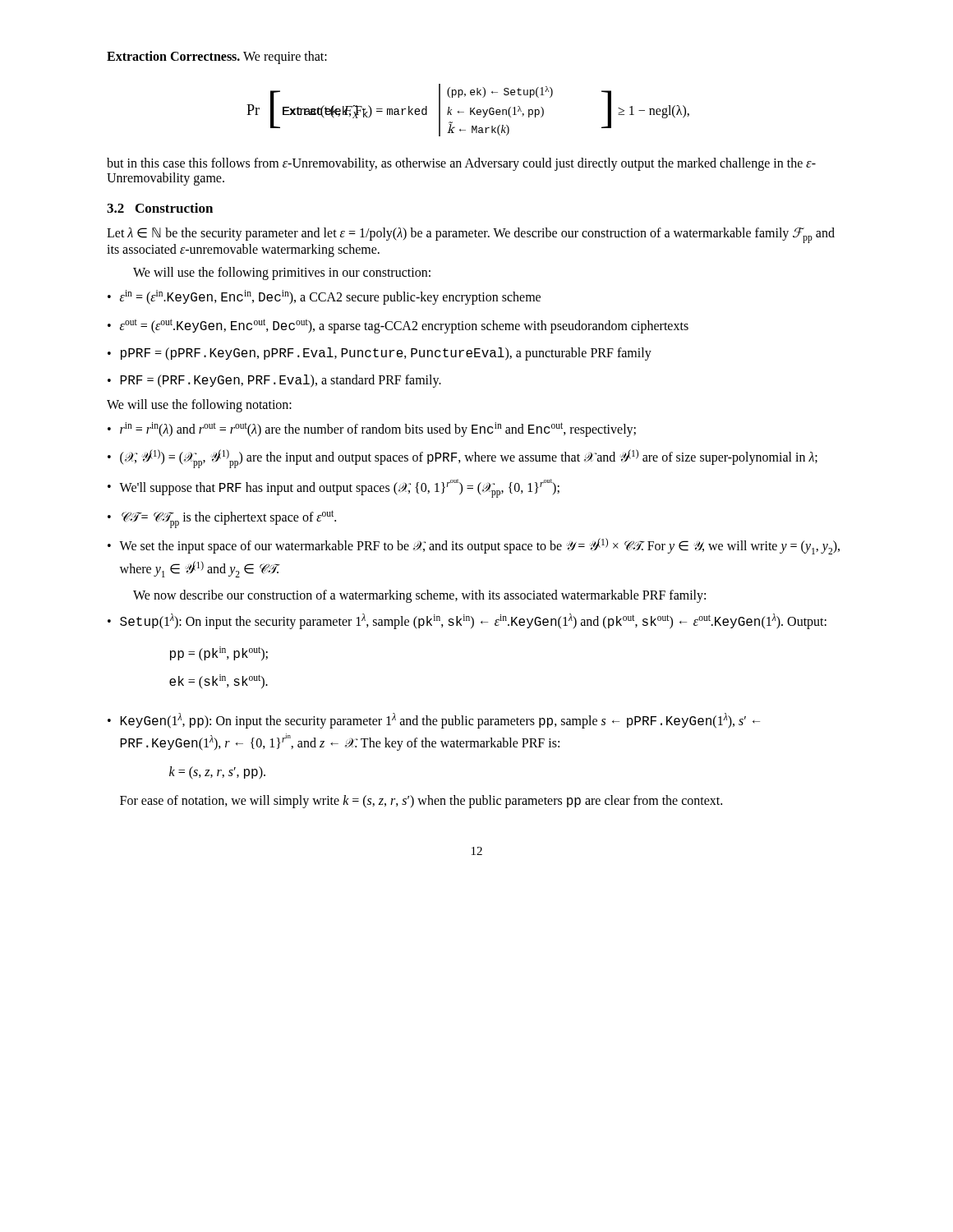Click the passage that begins "Let λ ∈ ℕ"
This screenshot has width=953, height=1232.
(471, 241)
